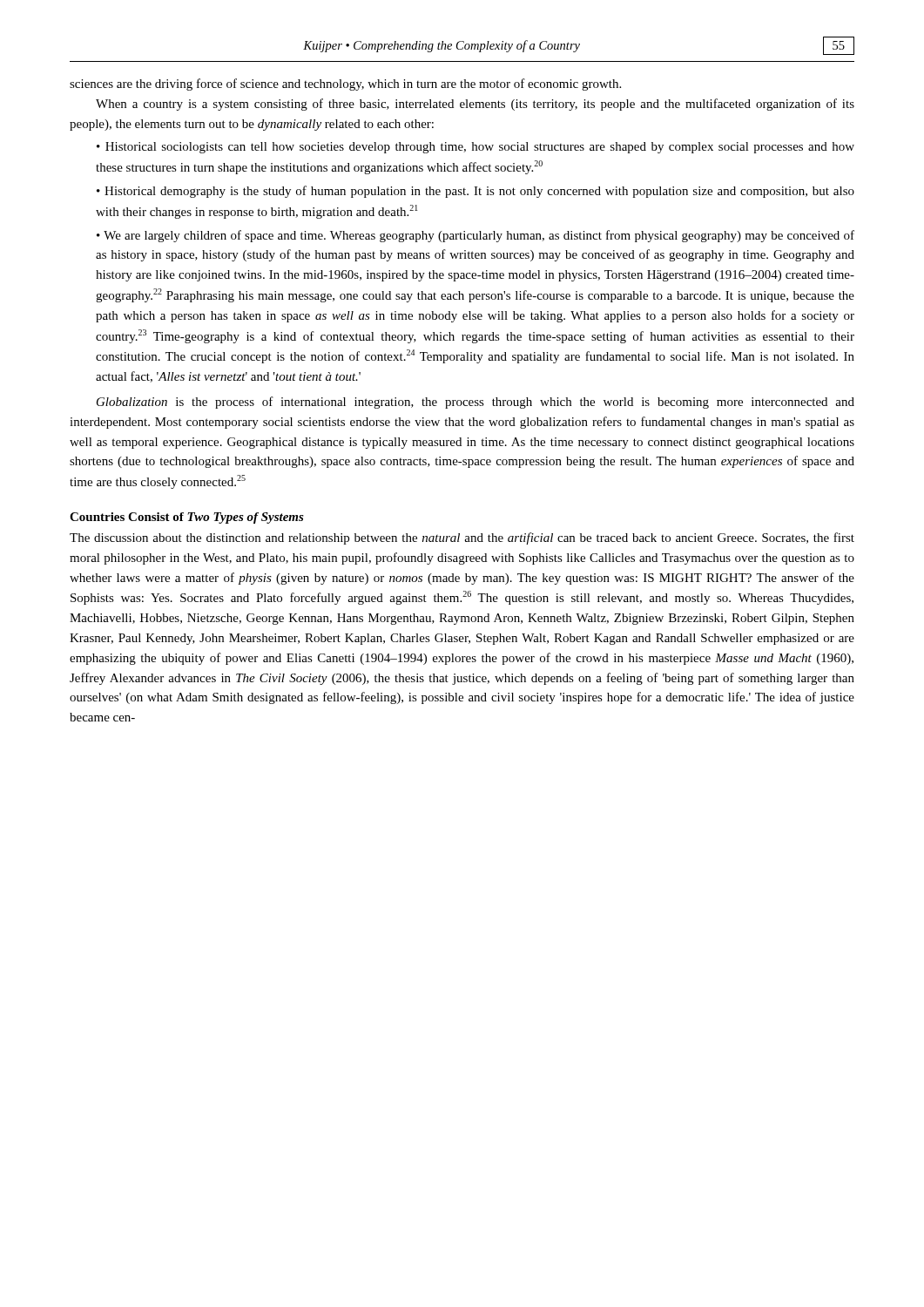Select the element starting "The discussion about the distinction and"
This screenshot has height=1307, width=924.
pyautogui.click(x=462, y=627)
